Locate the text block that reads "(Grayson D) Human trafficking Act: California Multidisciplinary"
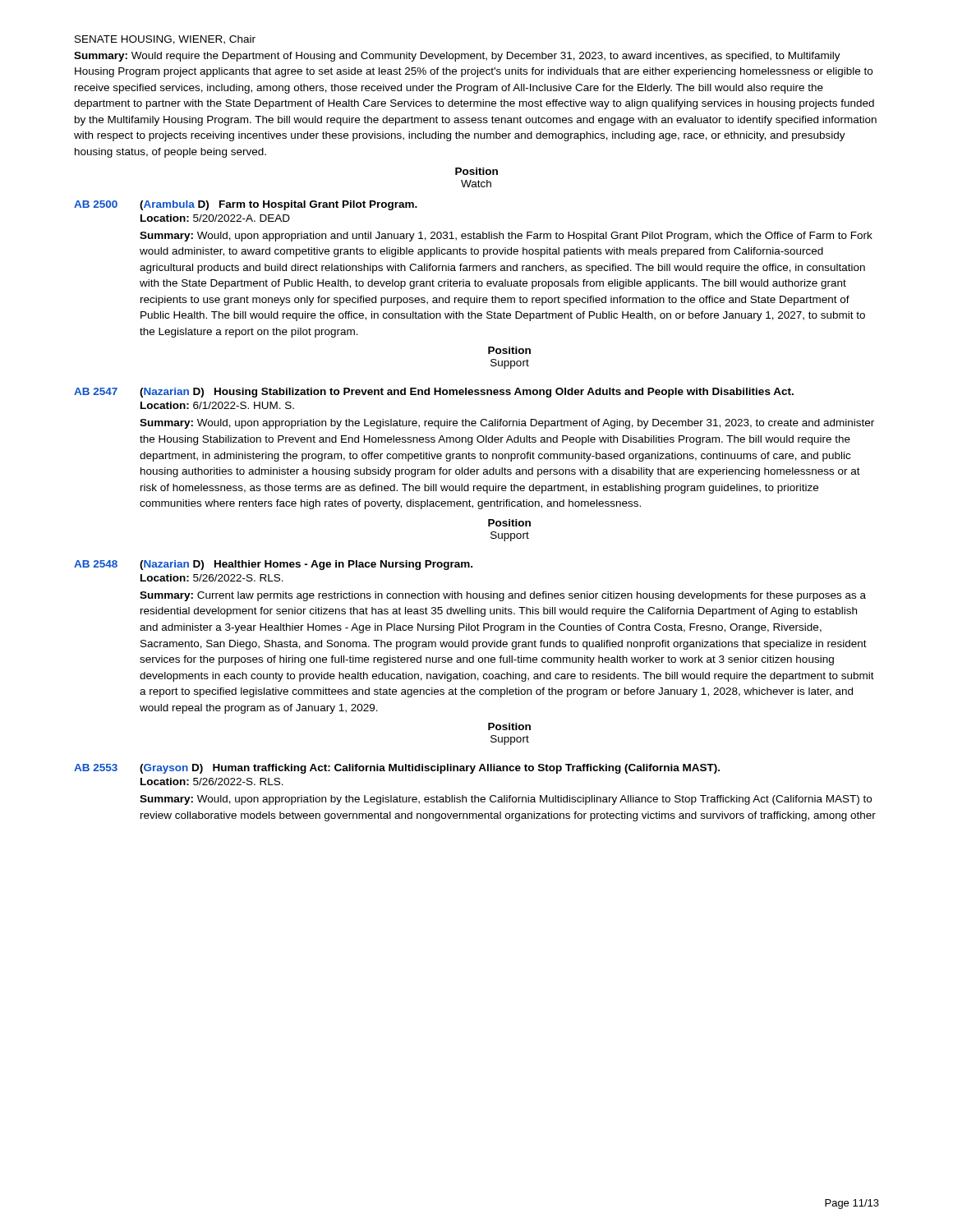Screen dimensions: 1232x953 coord(430,768)
